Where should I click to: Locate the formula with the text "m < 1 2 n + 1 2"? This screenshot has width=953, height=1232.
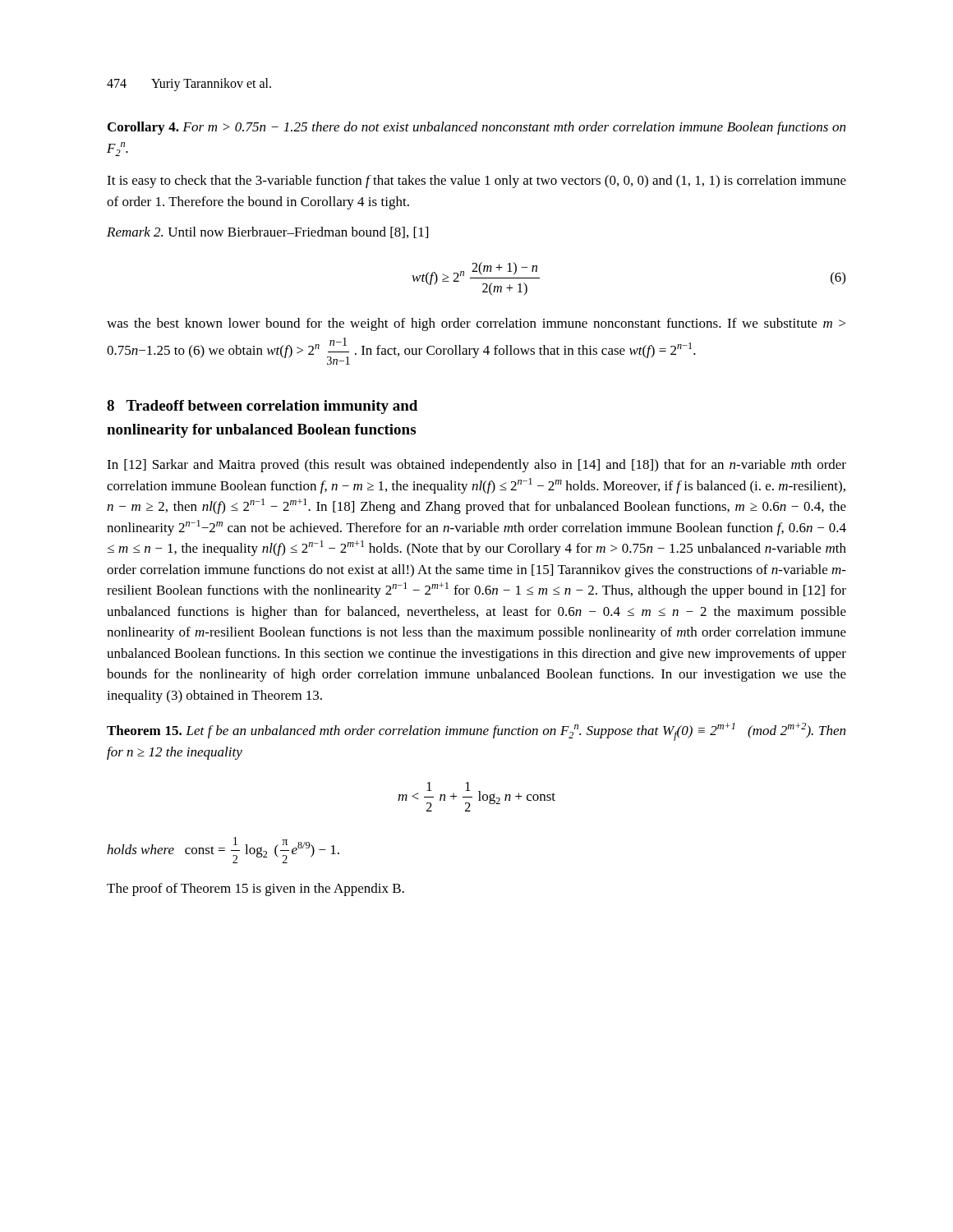pyautogui.click(x=476, y=797)
